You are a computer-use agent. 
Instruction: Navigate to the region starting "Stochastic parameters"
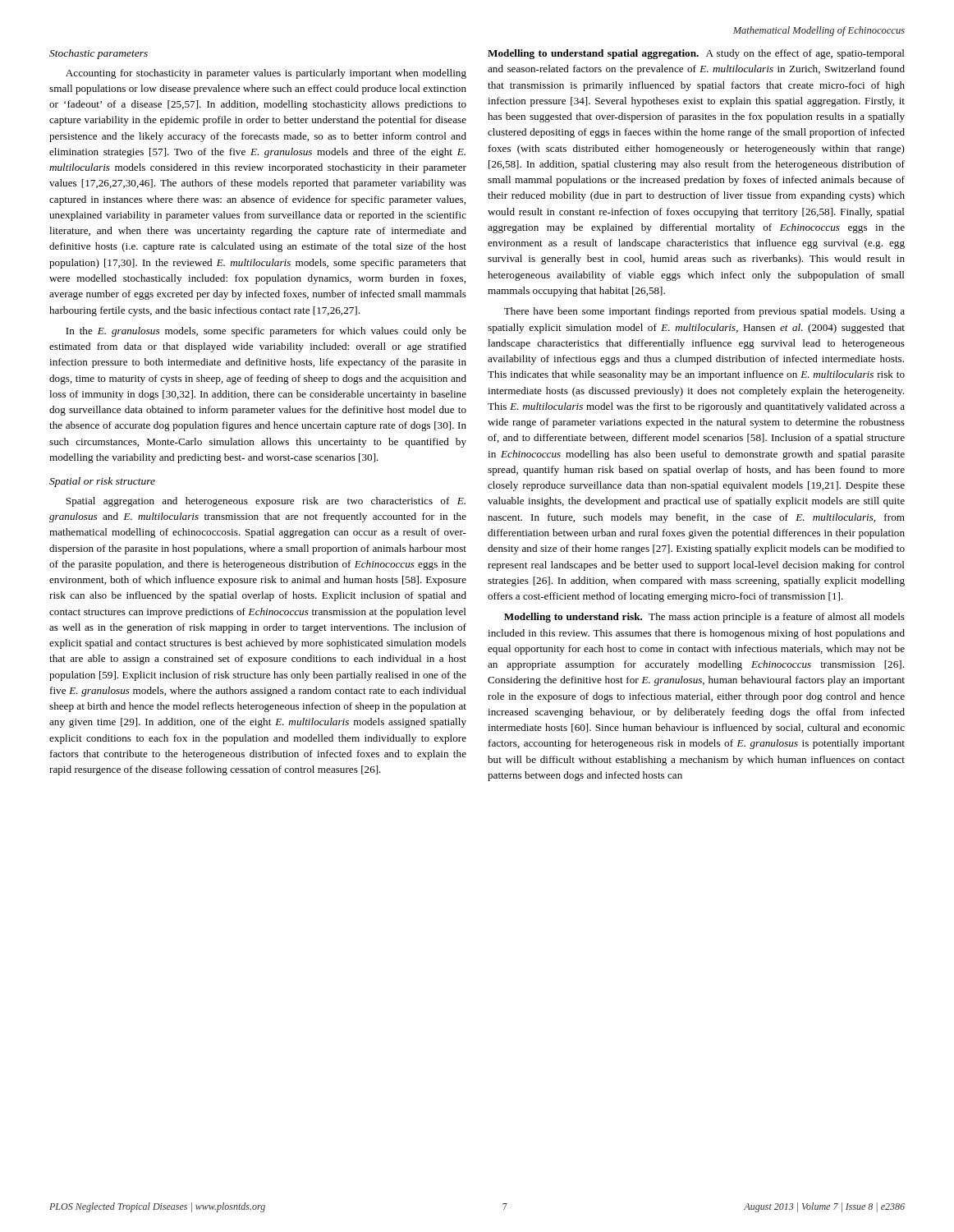coord(99,53)
